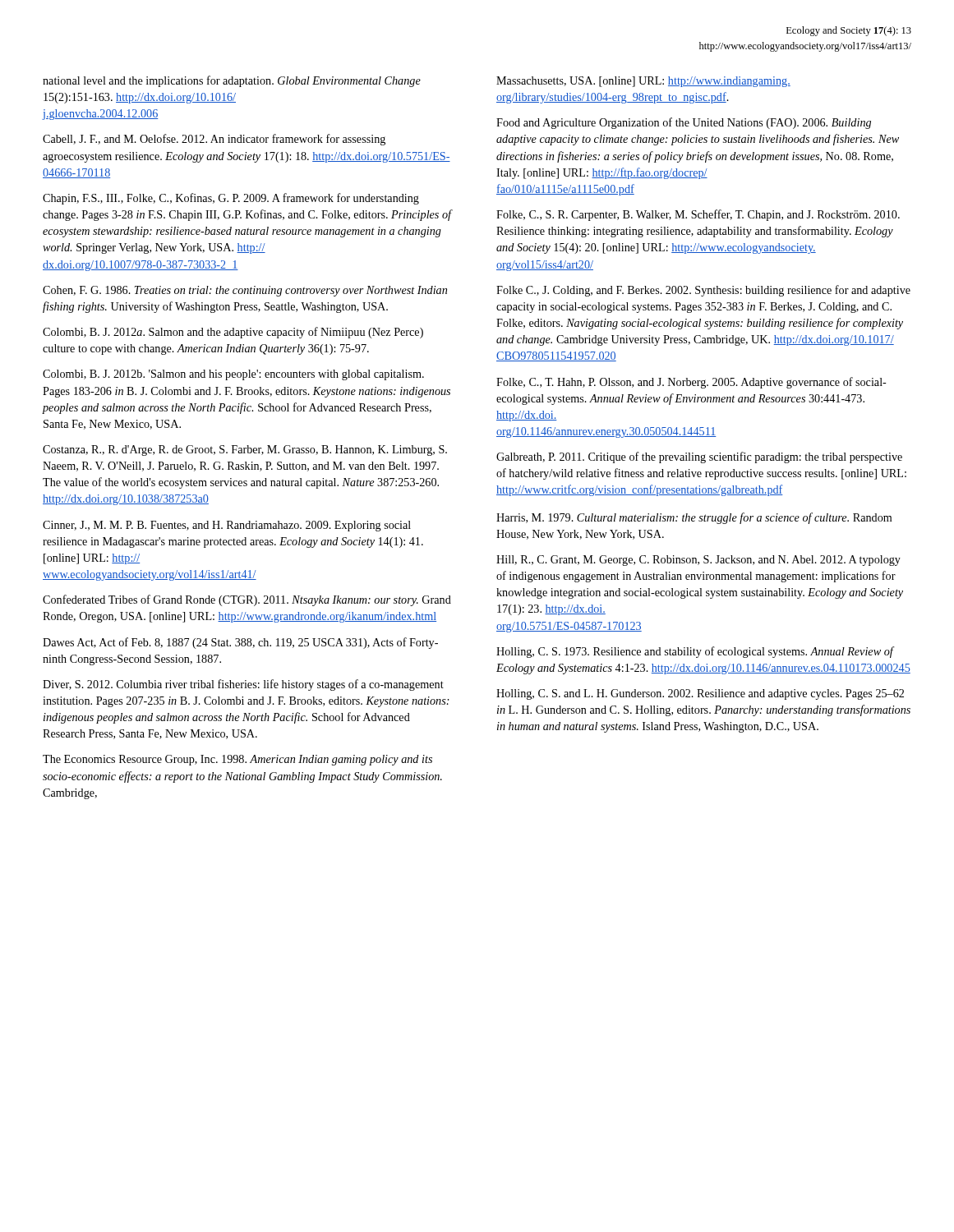The width and height of the screenshot is (954, 1232).
Task: Click on the passage starting "Folke, C., T. Hahn,"
Action: (x=691, y=406)
